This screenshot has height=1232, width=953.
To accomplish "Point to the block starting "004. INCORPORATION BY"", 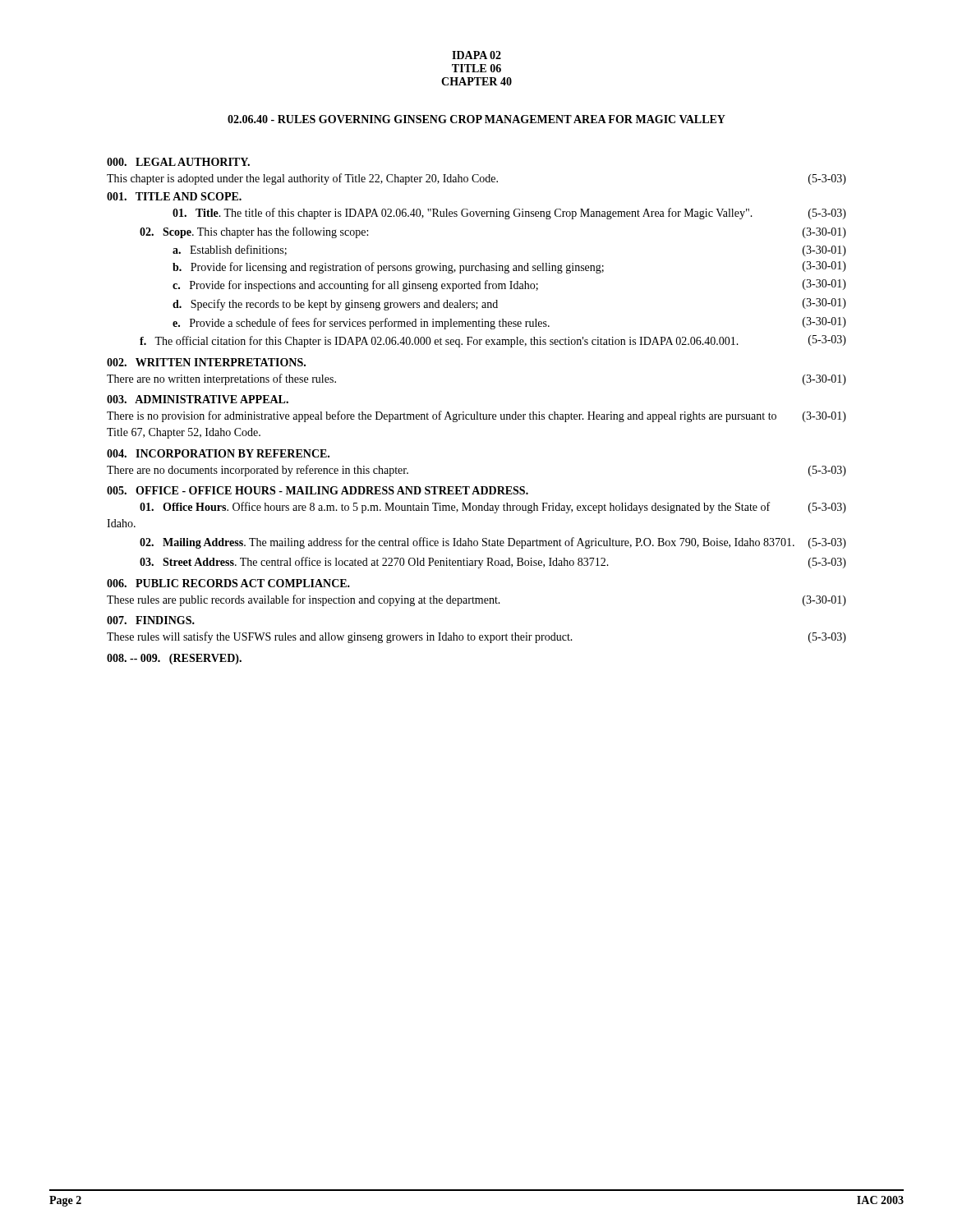I will pos(218,453).
